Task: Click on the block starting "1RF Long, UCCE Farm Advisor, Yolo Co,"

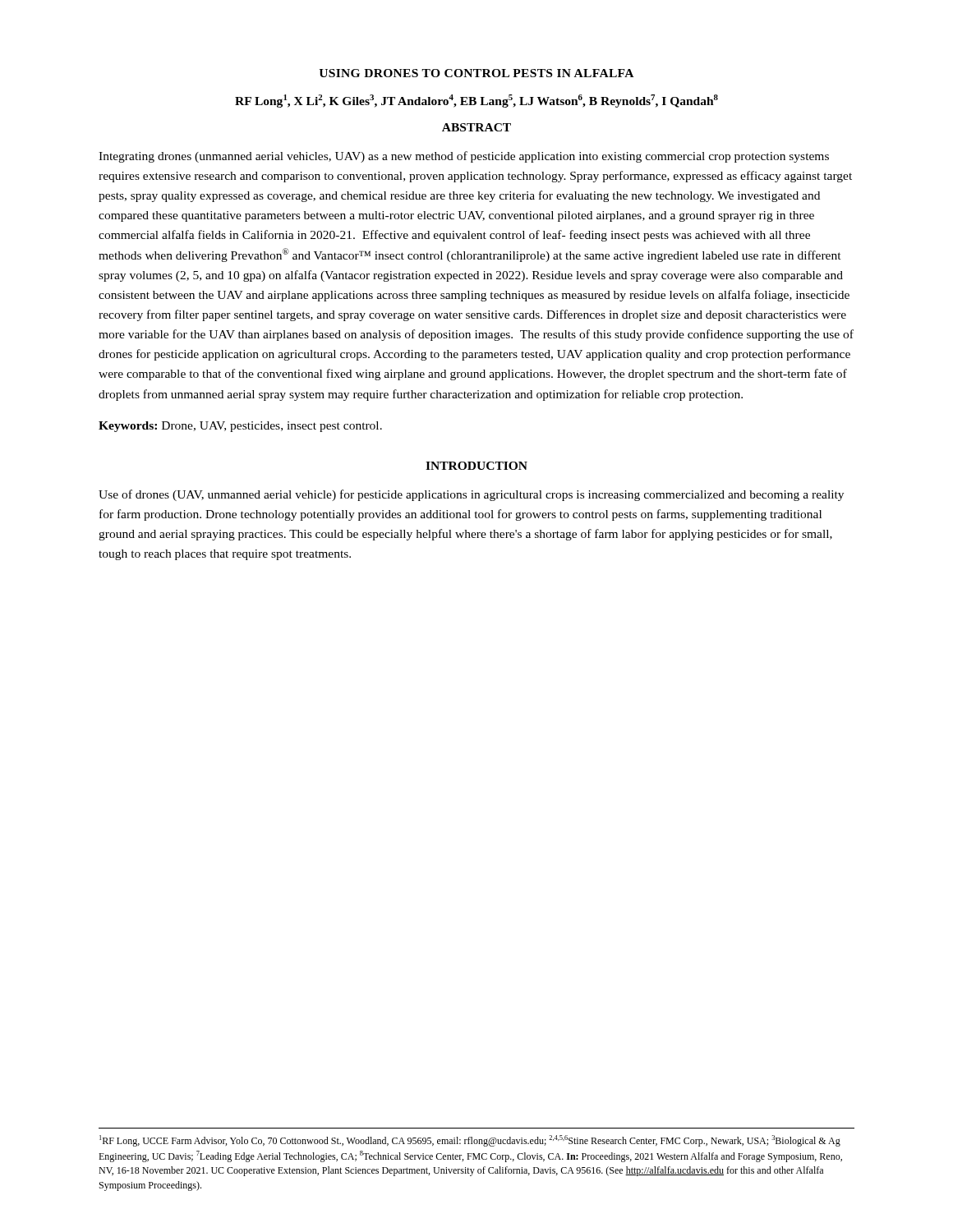Action: click(471, 1163)
